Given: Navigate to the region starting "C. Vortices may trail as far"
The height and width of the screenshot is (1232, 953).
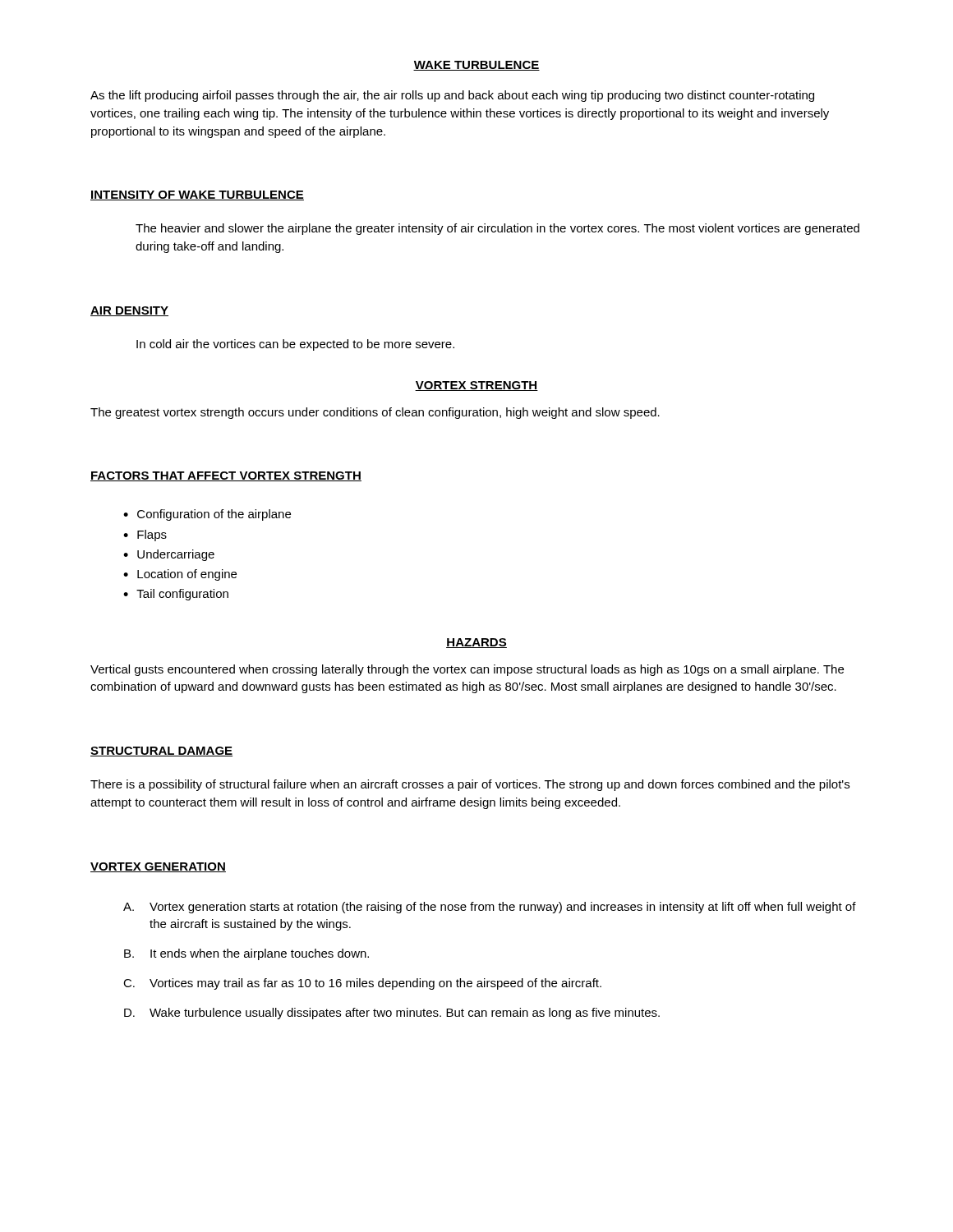Looking at the screenshot, I should tap(493, 983).
